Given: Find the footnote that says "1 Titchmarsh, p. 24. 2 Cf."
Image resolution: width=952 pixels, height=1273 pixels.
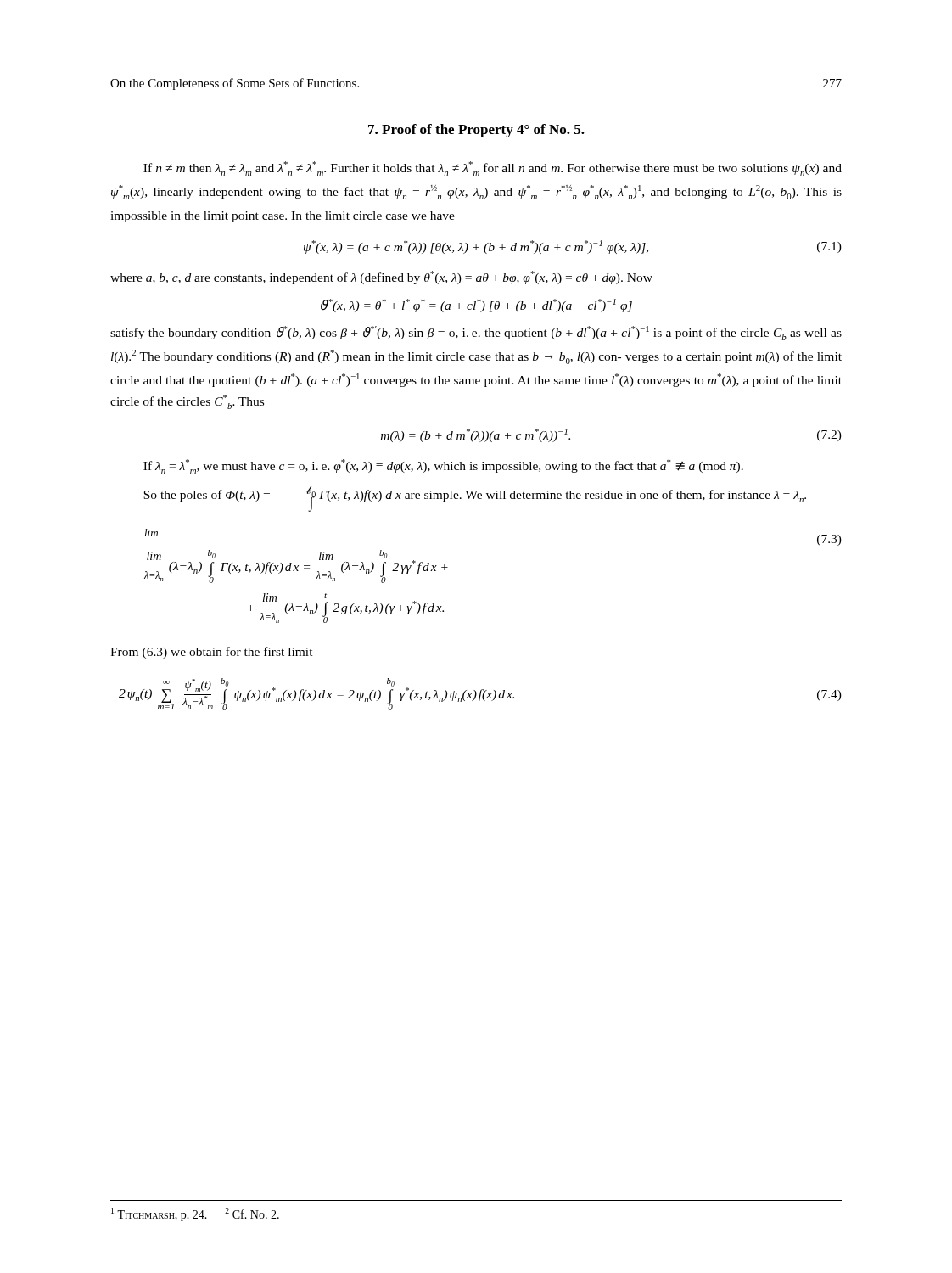Looking at the screenshot, I should click(195, 1214).
